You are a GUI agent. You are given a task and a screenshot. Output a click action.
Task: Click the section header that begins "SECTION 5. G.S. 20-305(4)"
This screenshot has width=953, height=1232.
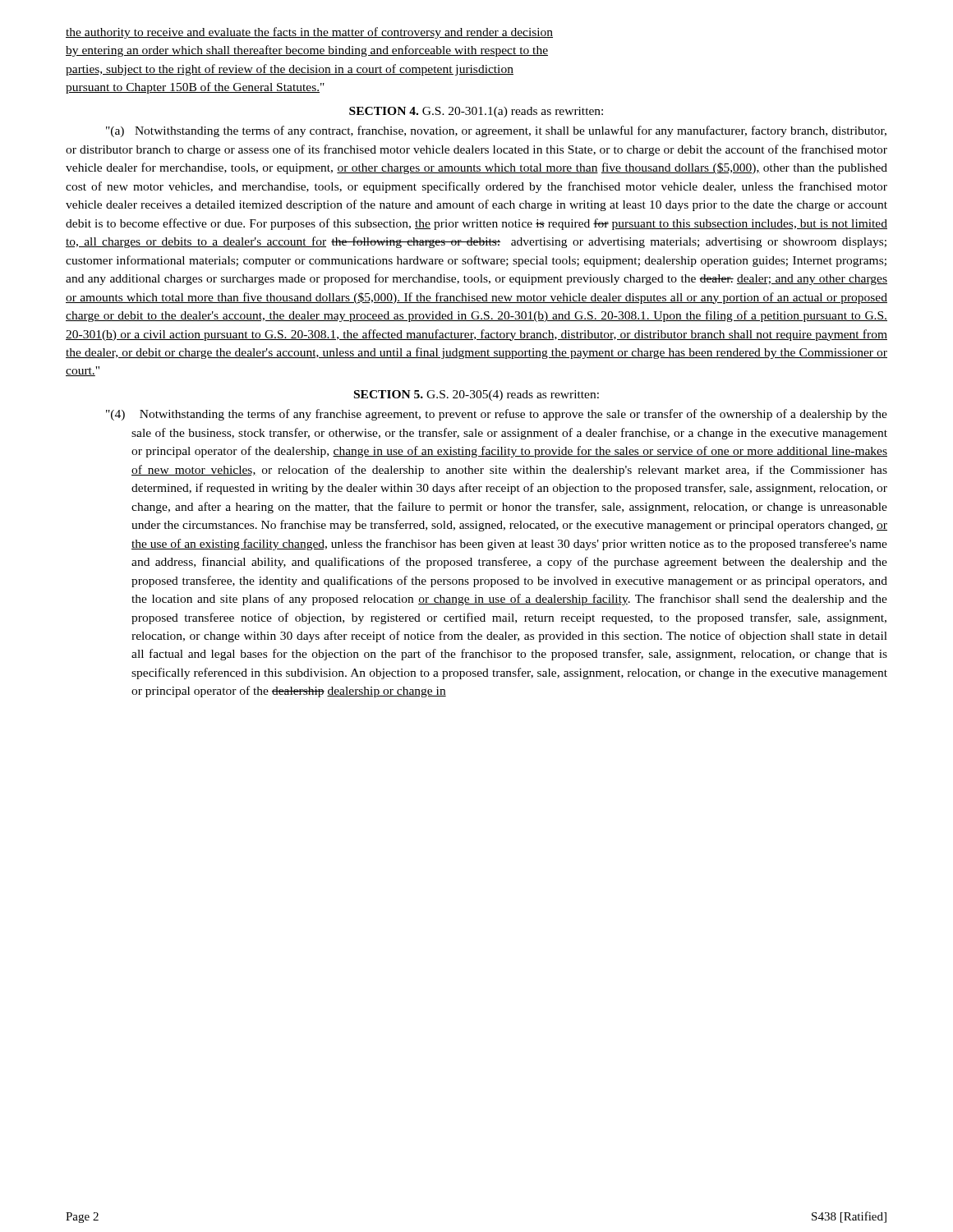(x=476, y=394)
